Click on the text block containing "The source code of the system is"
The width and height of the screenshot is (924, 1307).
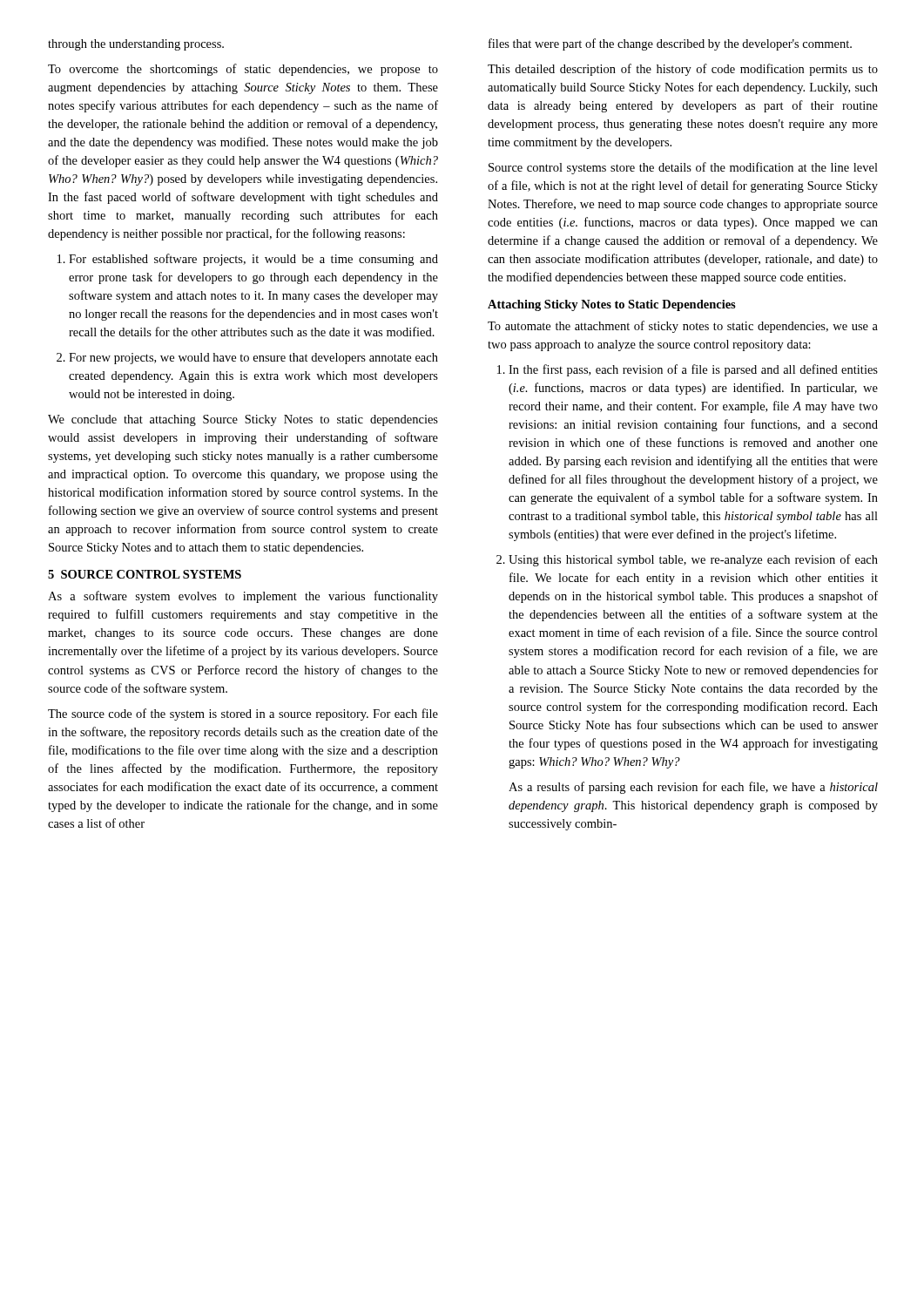point(243,769)
